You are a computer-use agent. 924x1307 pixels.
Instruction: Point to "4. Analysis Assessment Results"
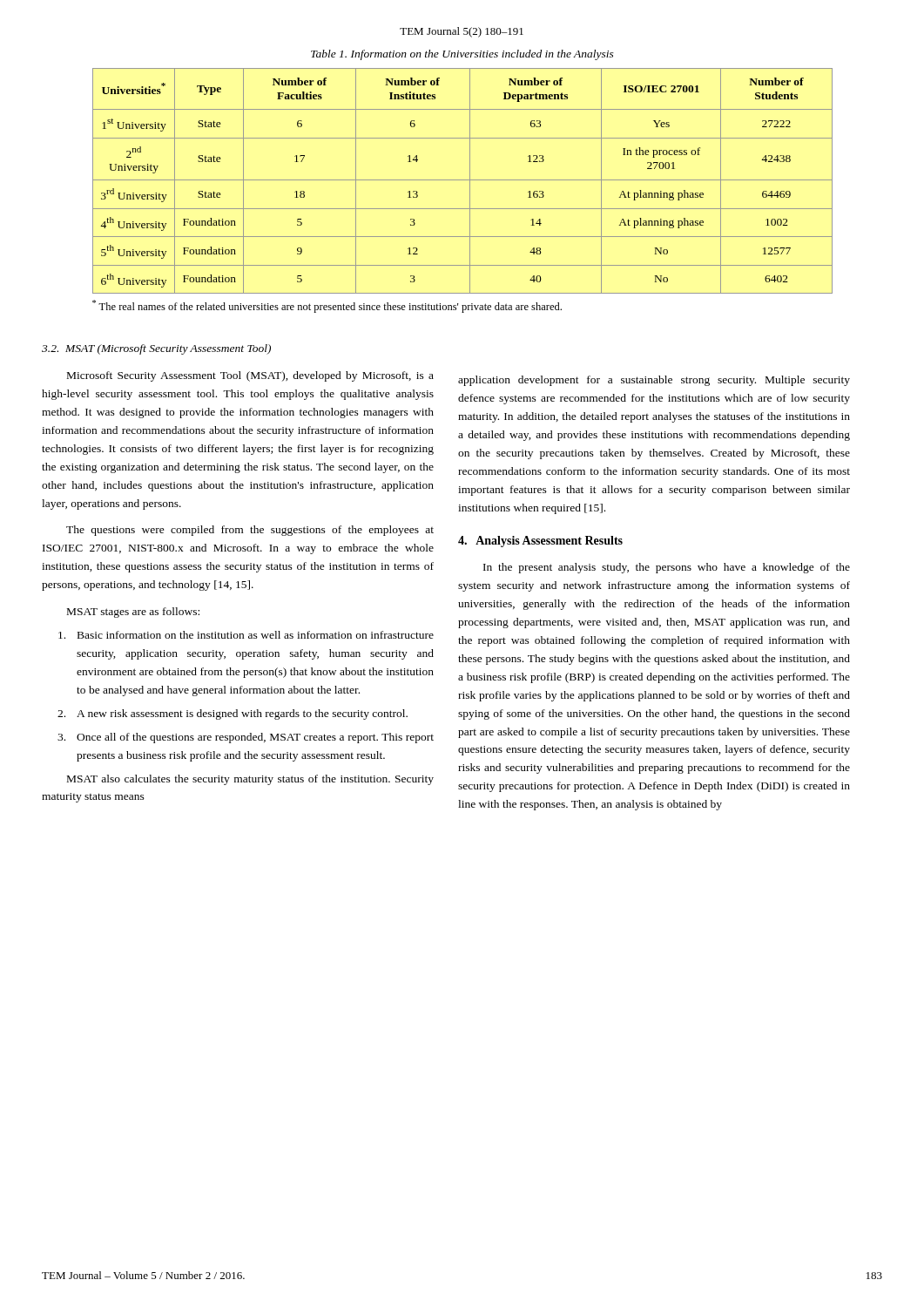tap(540, 540)
